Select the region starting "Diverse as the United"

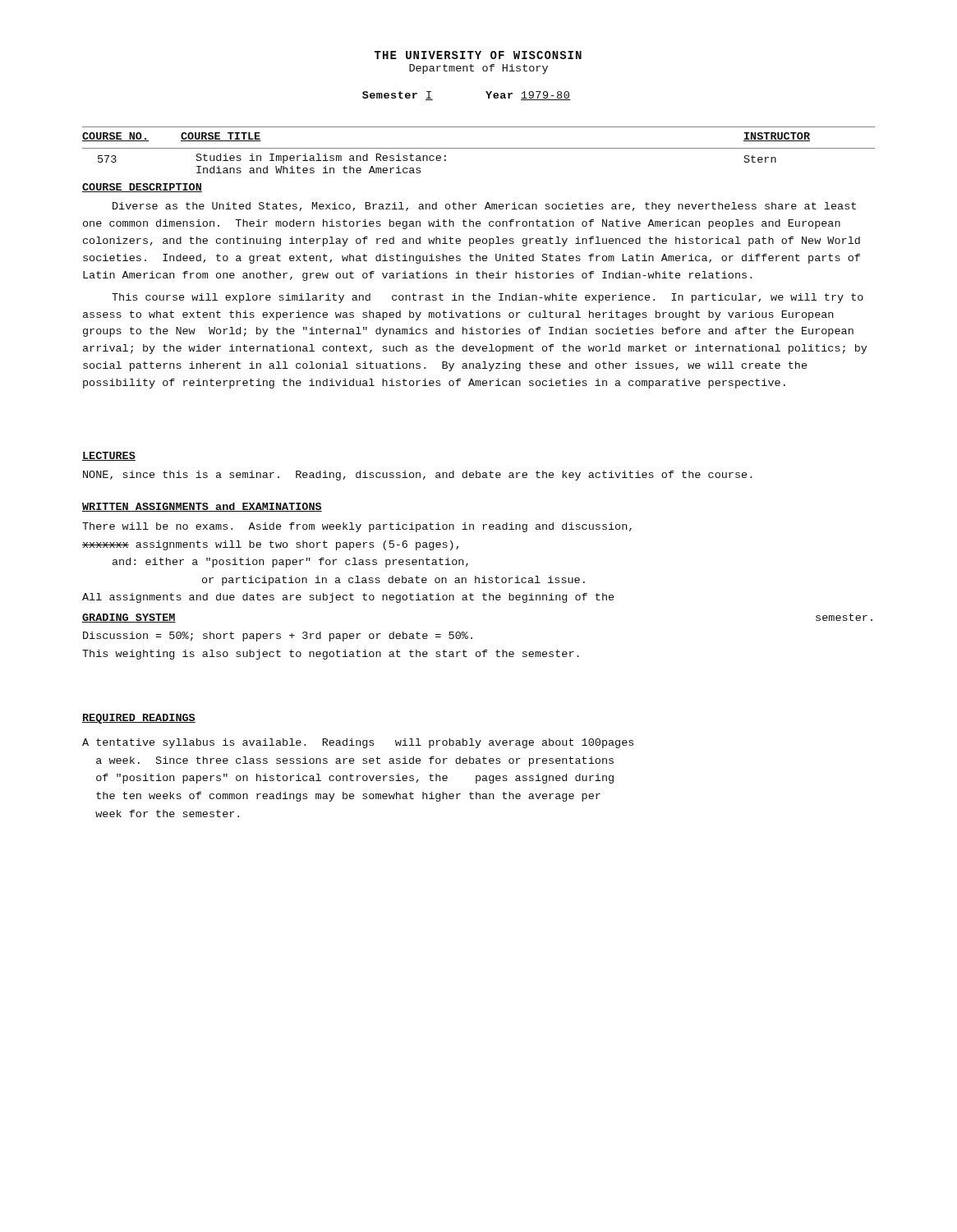[478, 296]
